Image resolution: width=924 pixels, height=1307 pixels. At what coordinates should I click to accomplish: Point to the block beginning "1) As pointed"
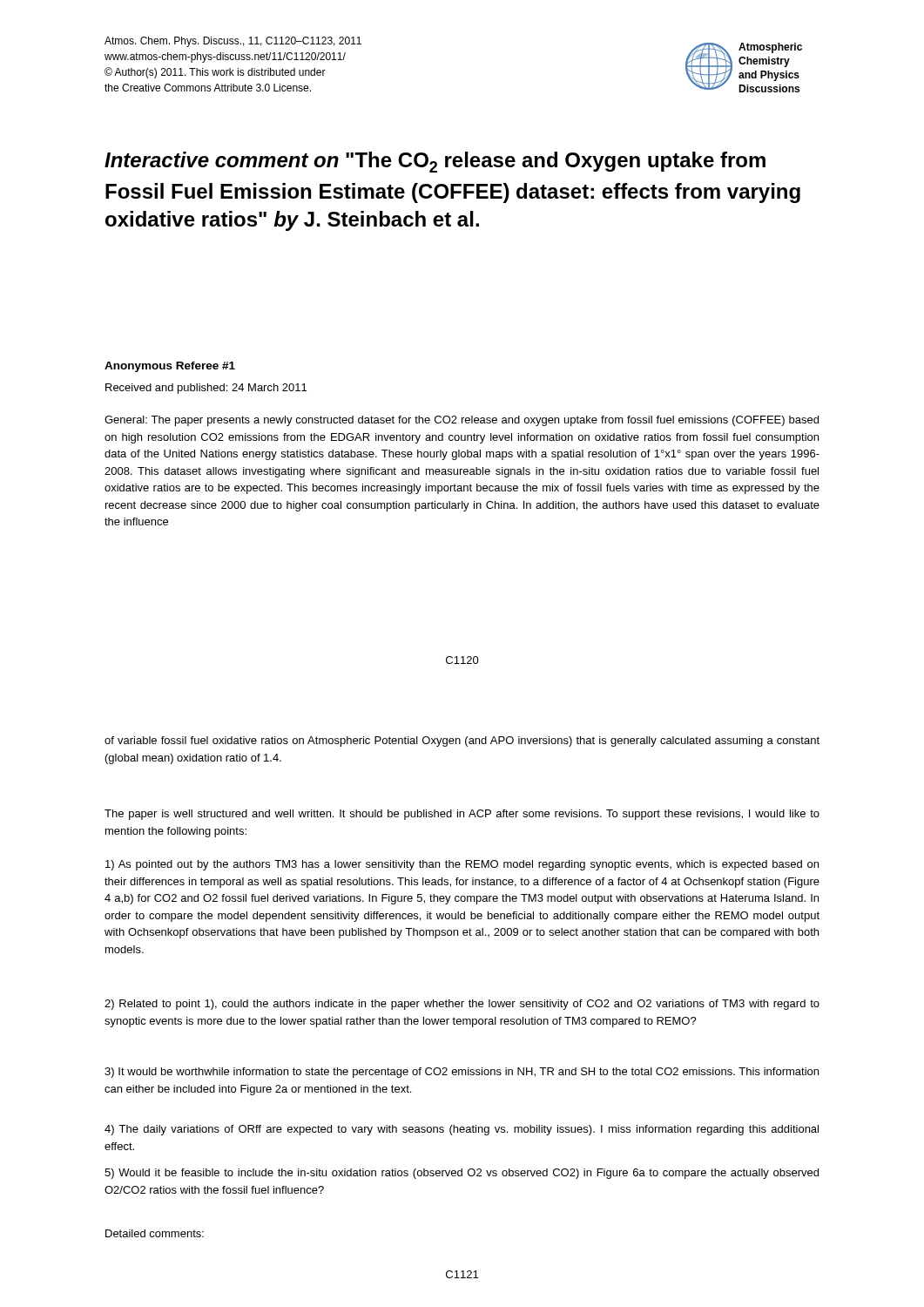click(x=462, y=907)
